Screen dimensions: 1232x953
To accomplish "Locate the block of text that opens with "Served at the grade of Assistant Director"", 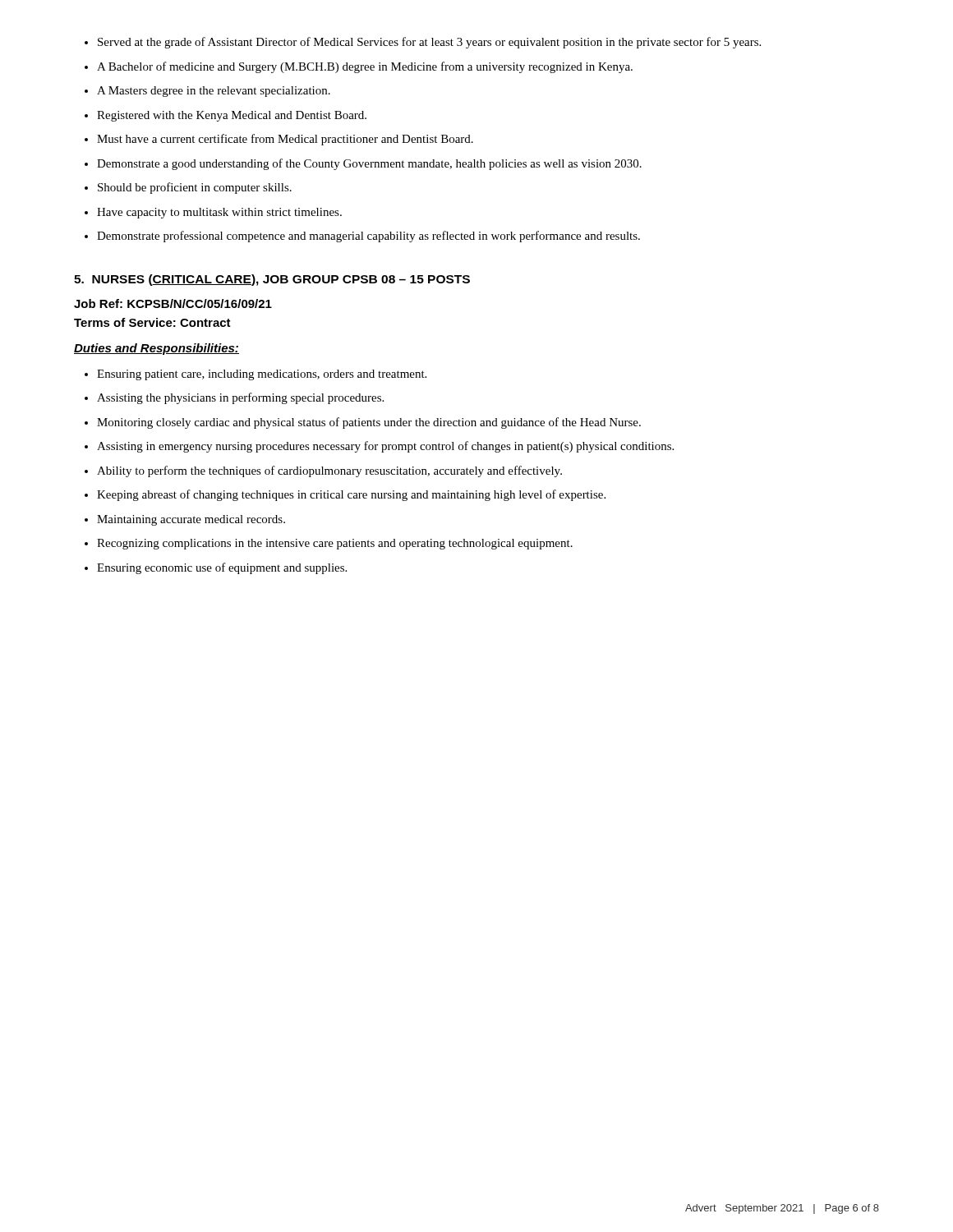I will (476, 139).
